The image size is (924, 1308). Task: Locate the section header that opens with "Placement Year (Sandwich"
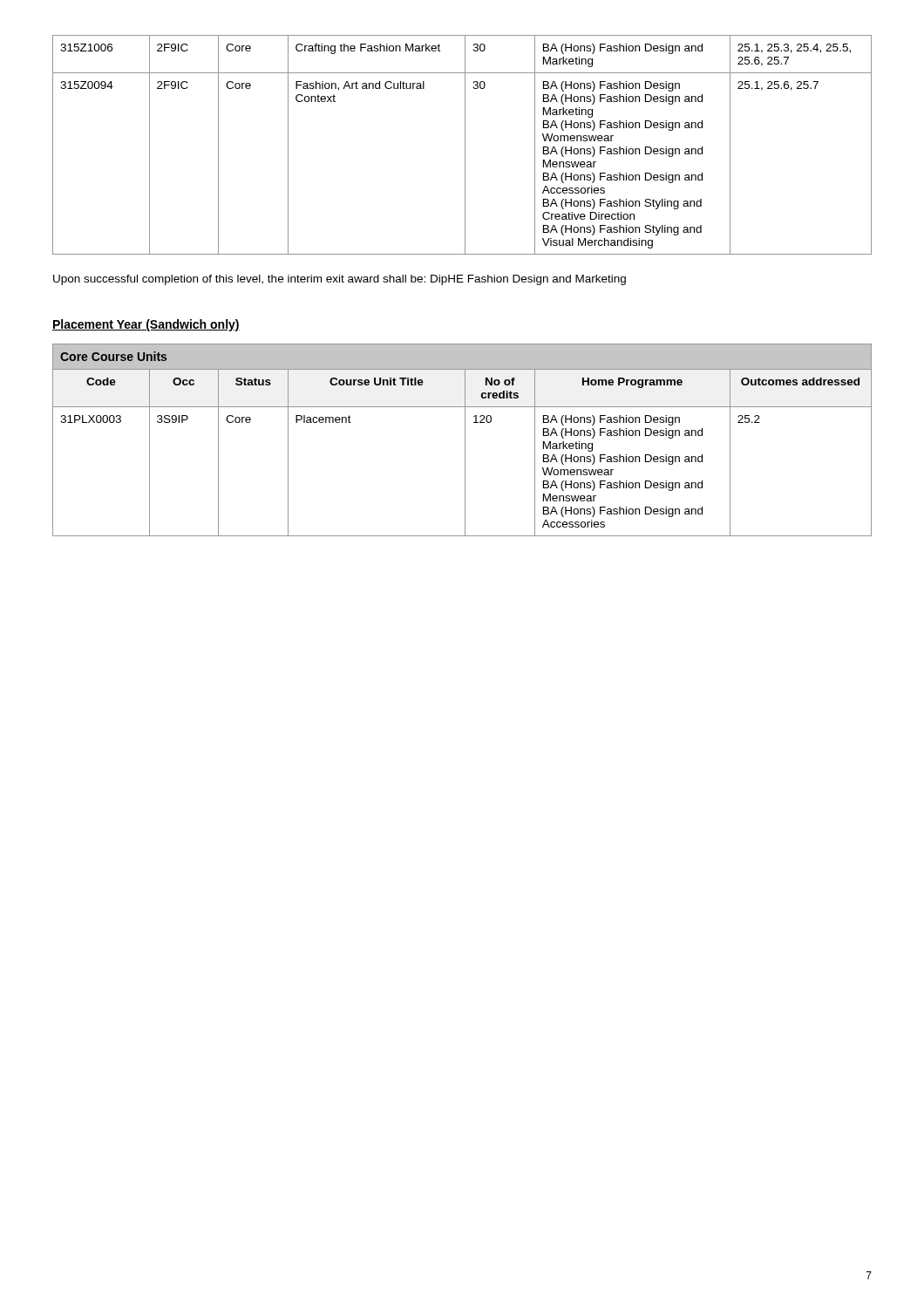point(146,325)
